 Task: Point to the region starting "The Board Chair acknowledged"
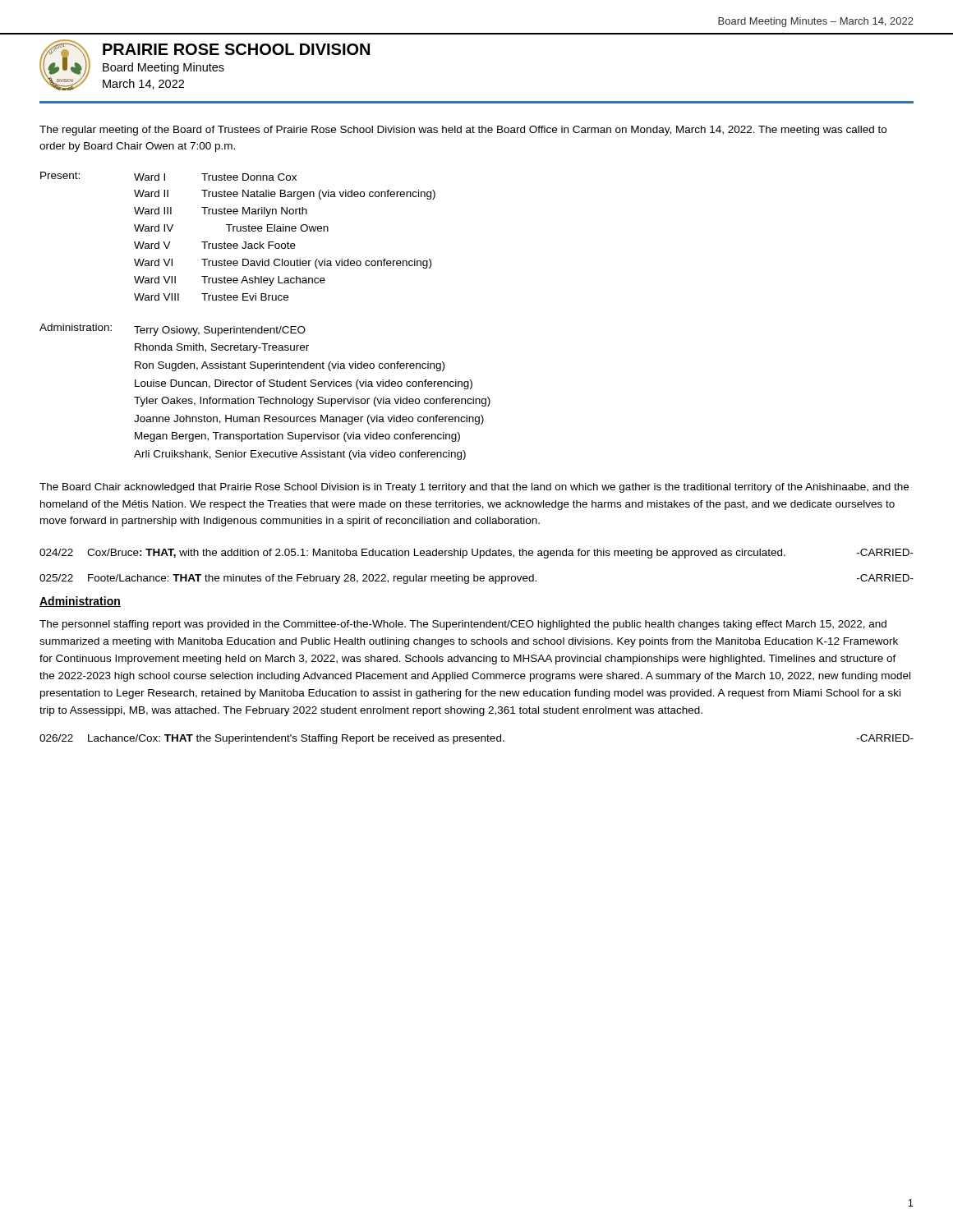pos(474,504)
